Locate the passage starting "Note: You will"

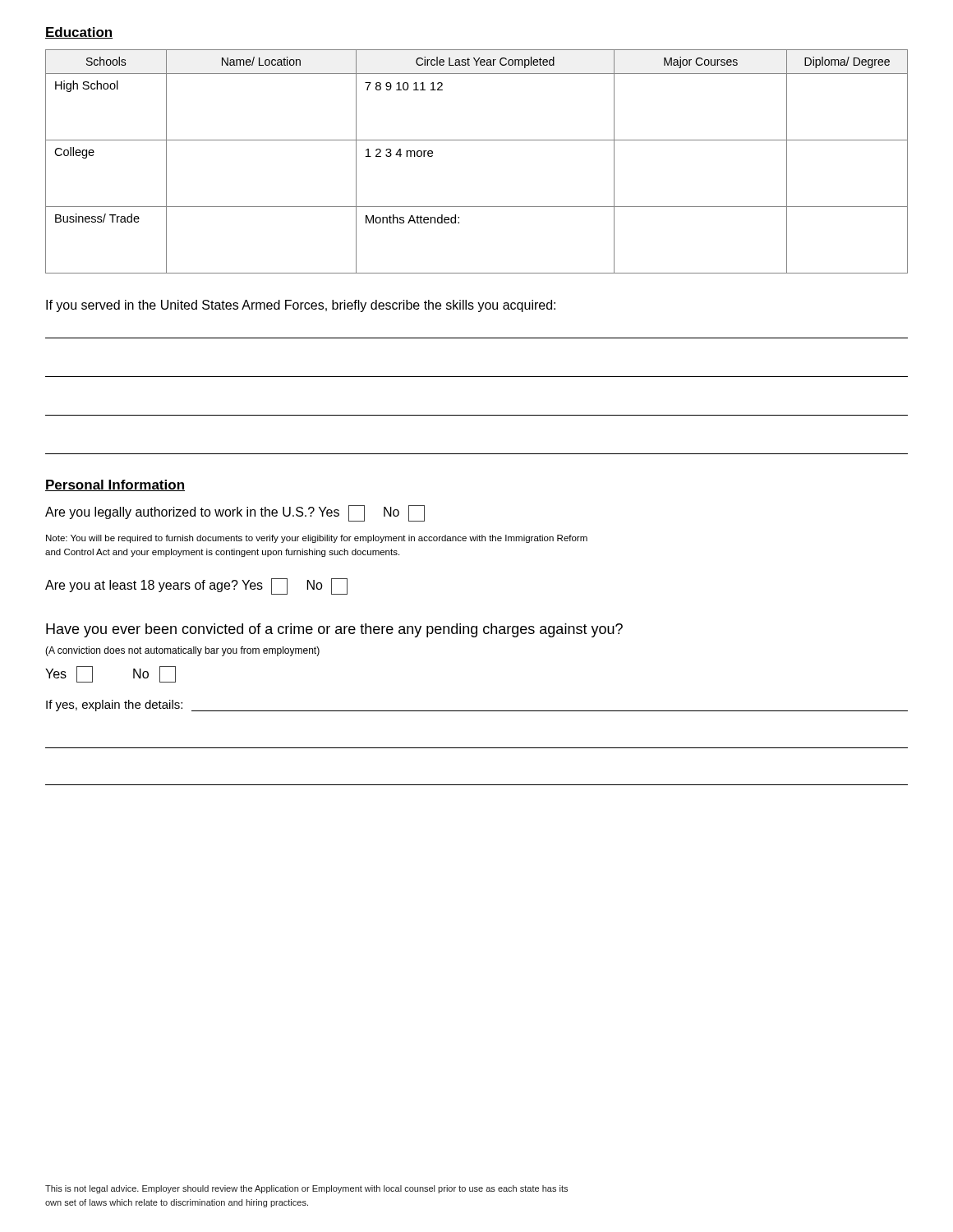tap(316, 545)
